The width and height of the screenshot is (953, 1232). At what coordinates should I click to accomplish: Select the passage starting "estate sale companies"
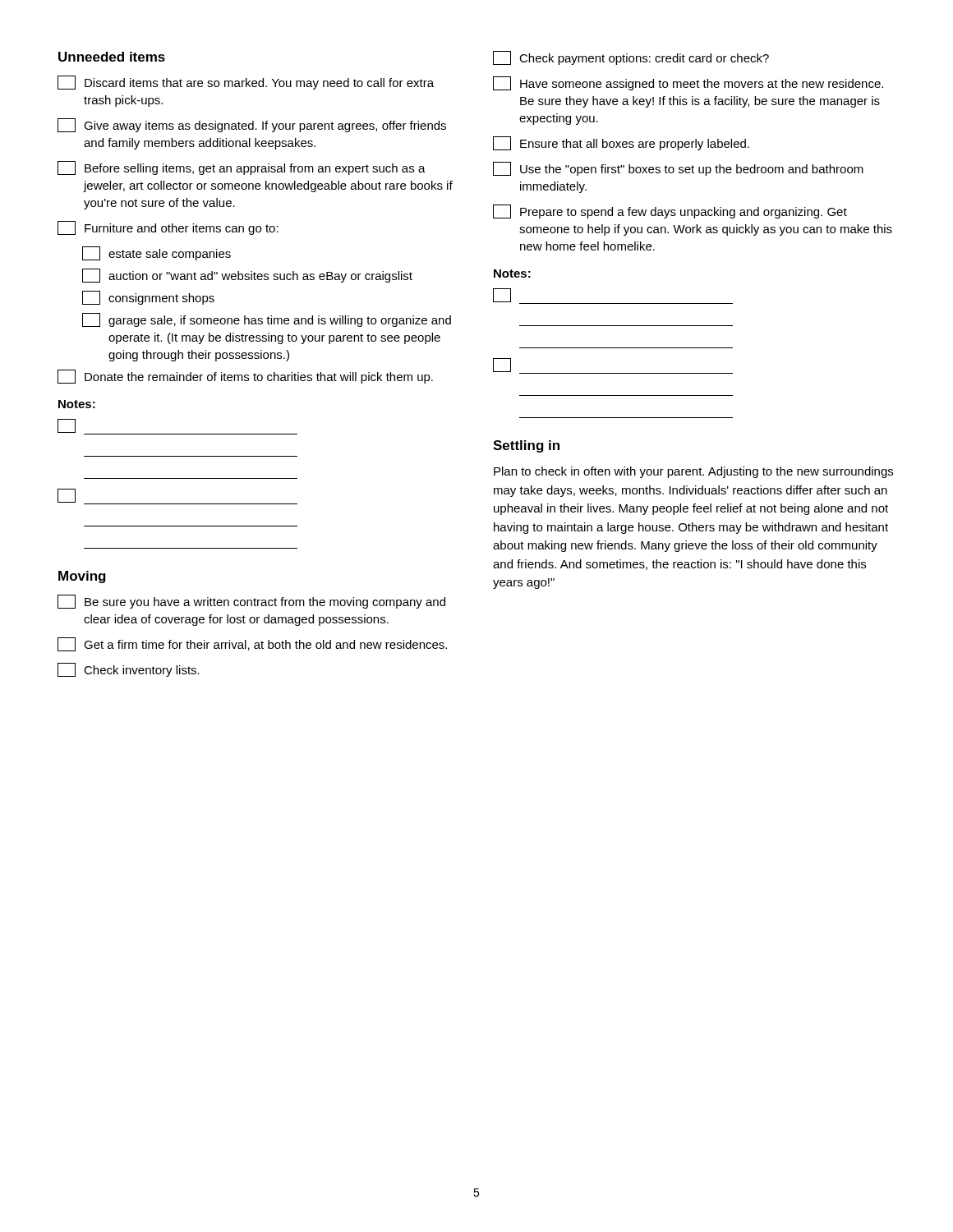(x=157, y=253)
